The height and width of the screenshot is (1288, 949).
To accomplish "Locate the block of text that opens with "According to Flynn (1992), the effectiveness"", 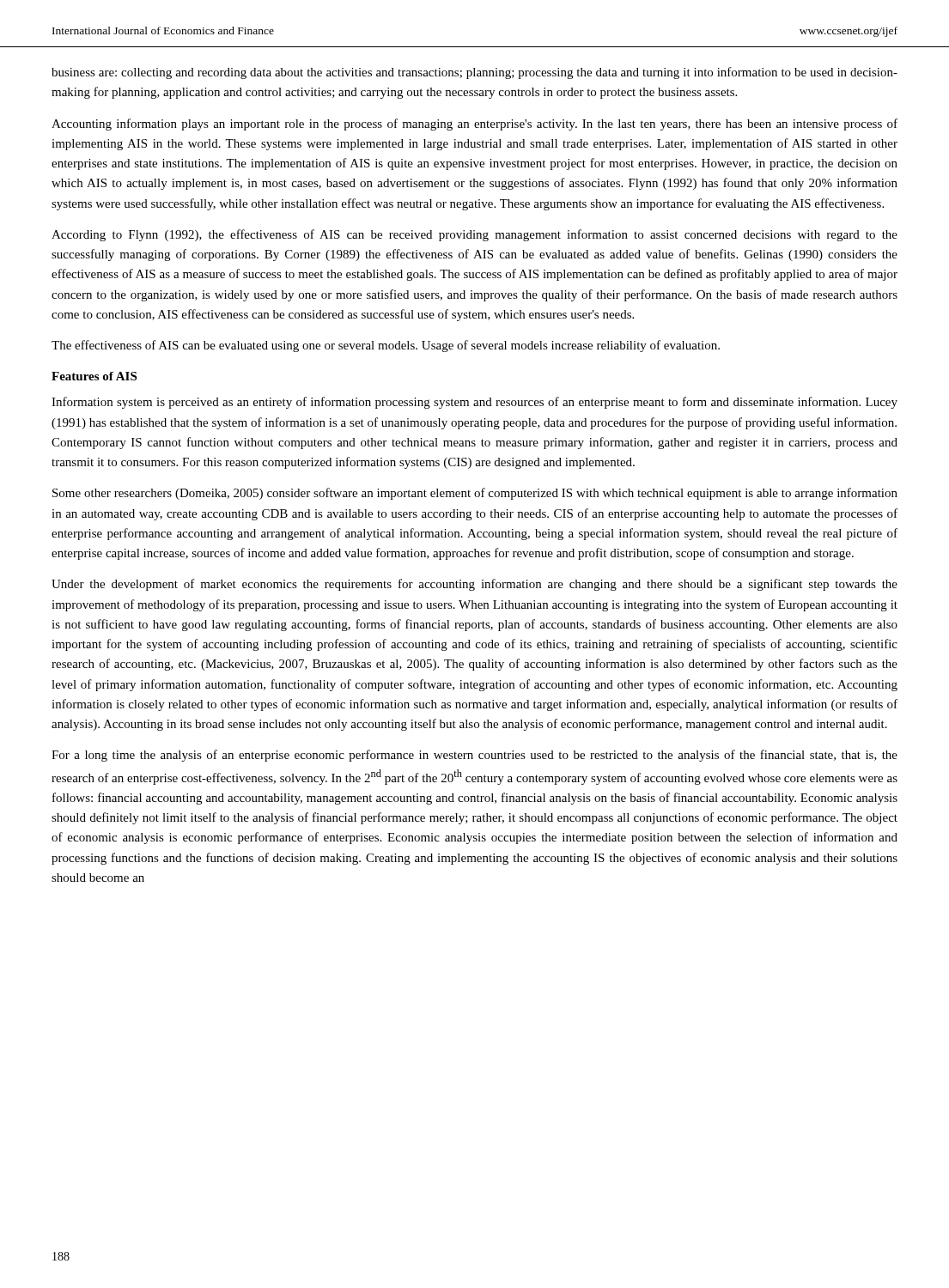I will click(x=474, y=275).
